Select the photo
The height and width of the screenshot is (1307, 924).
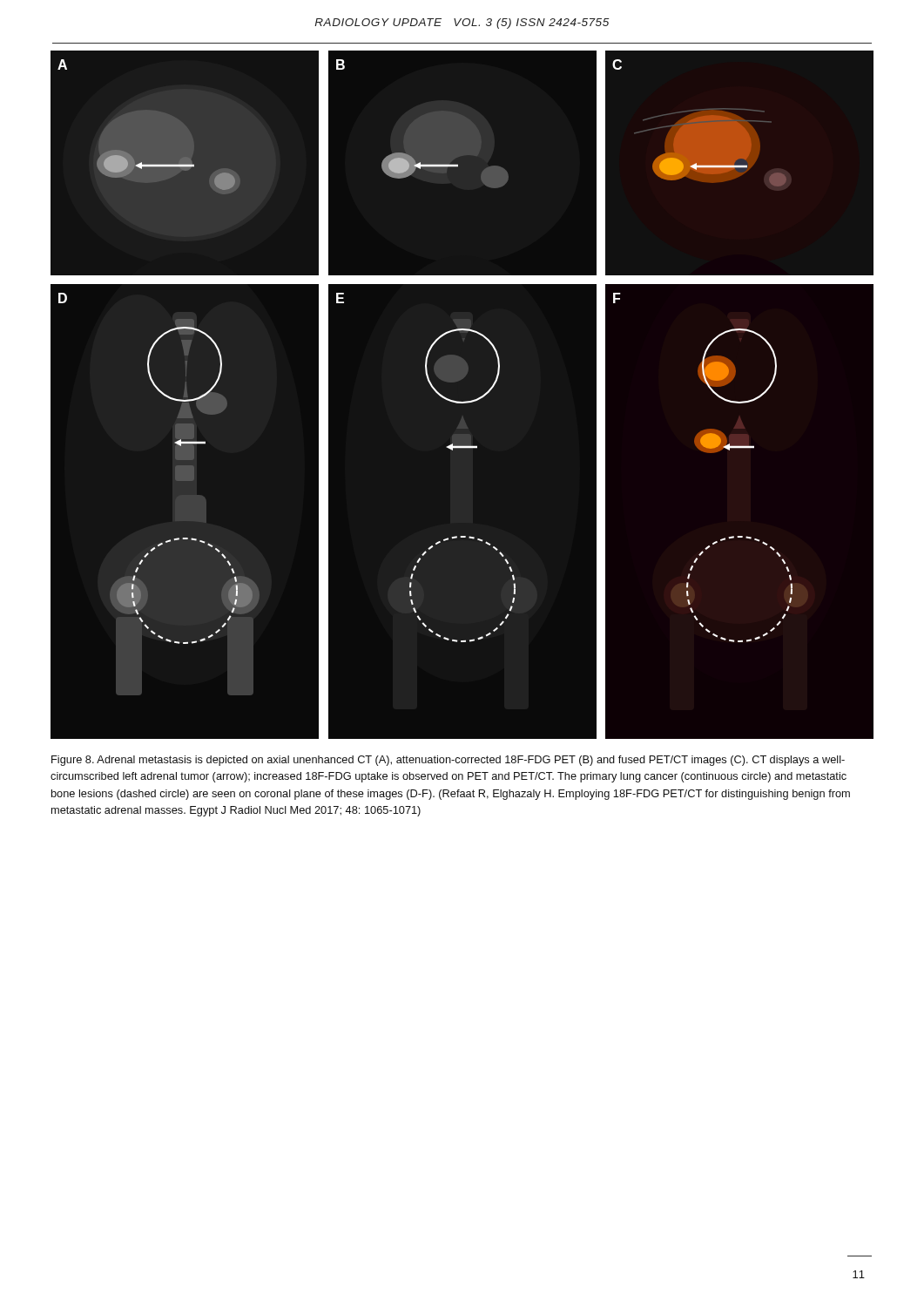(x=462, y=395)
